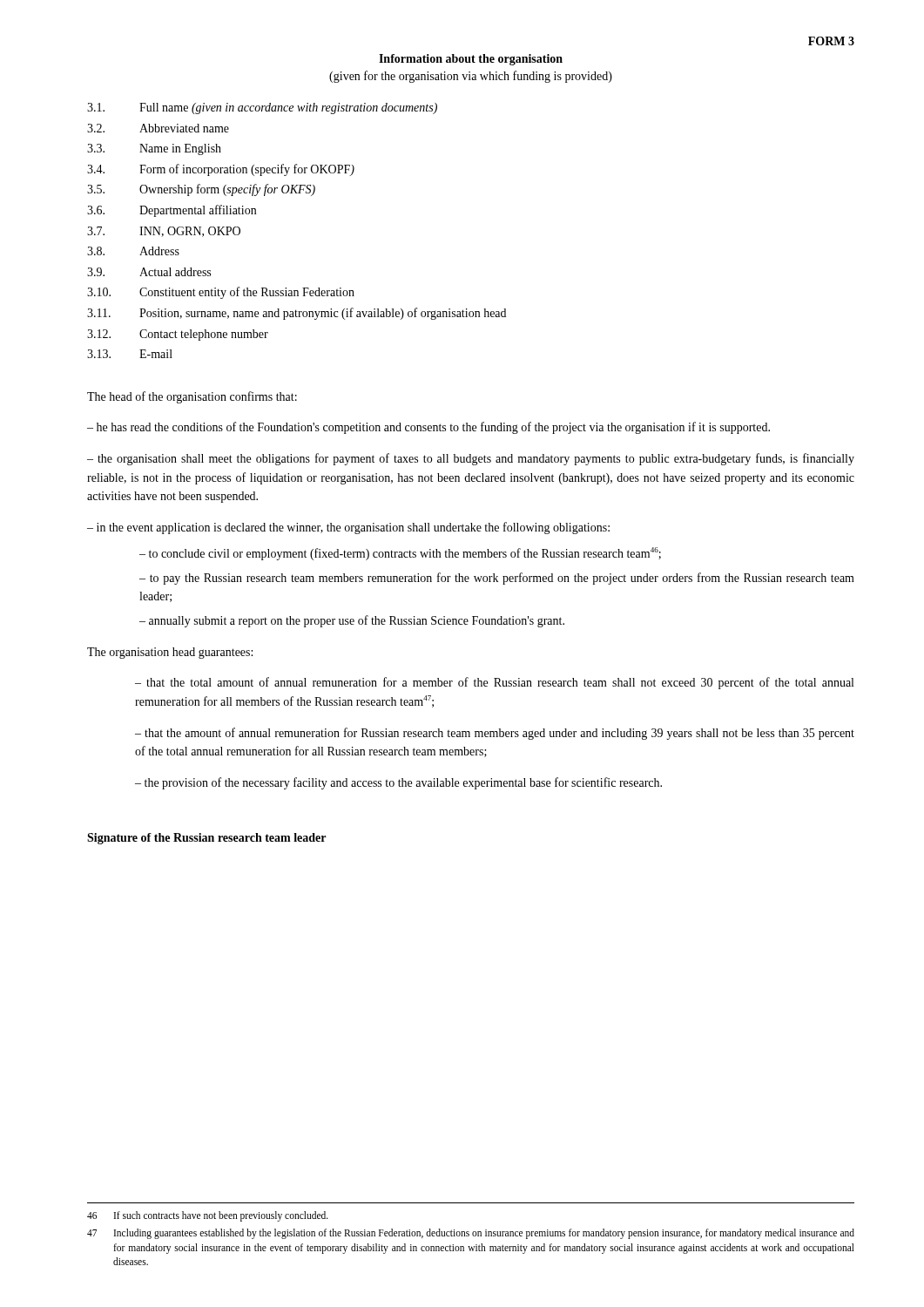The width and height of the screenshot is (924, 1307).
Task: Click on the list item containing "3.4. Form of incorporation (specify"
Action: 221,170
